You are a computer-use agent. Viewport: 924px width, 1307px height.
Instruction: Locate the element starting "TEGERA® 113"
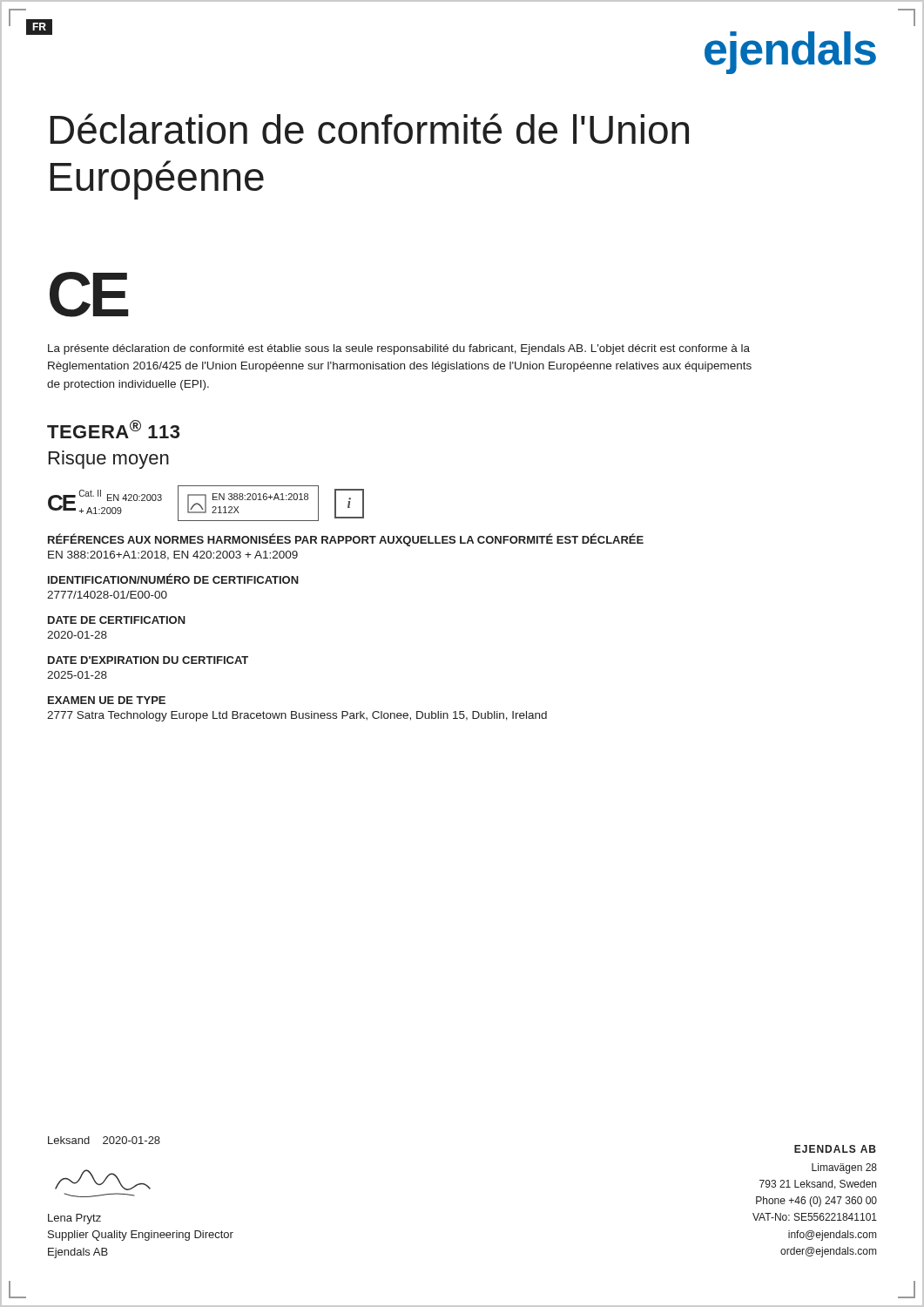point(114,430)
